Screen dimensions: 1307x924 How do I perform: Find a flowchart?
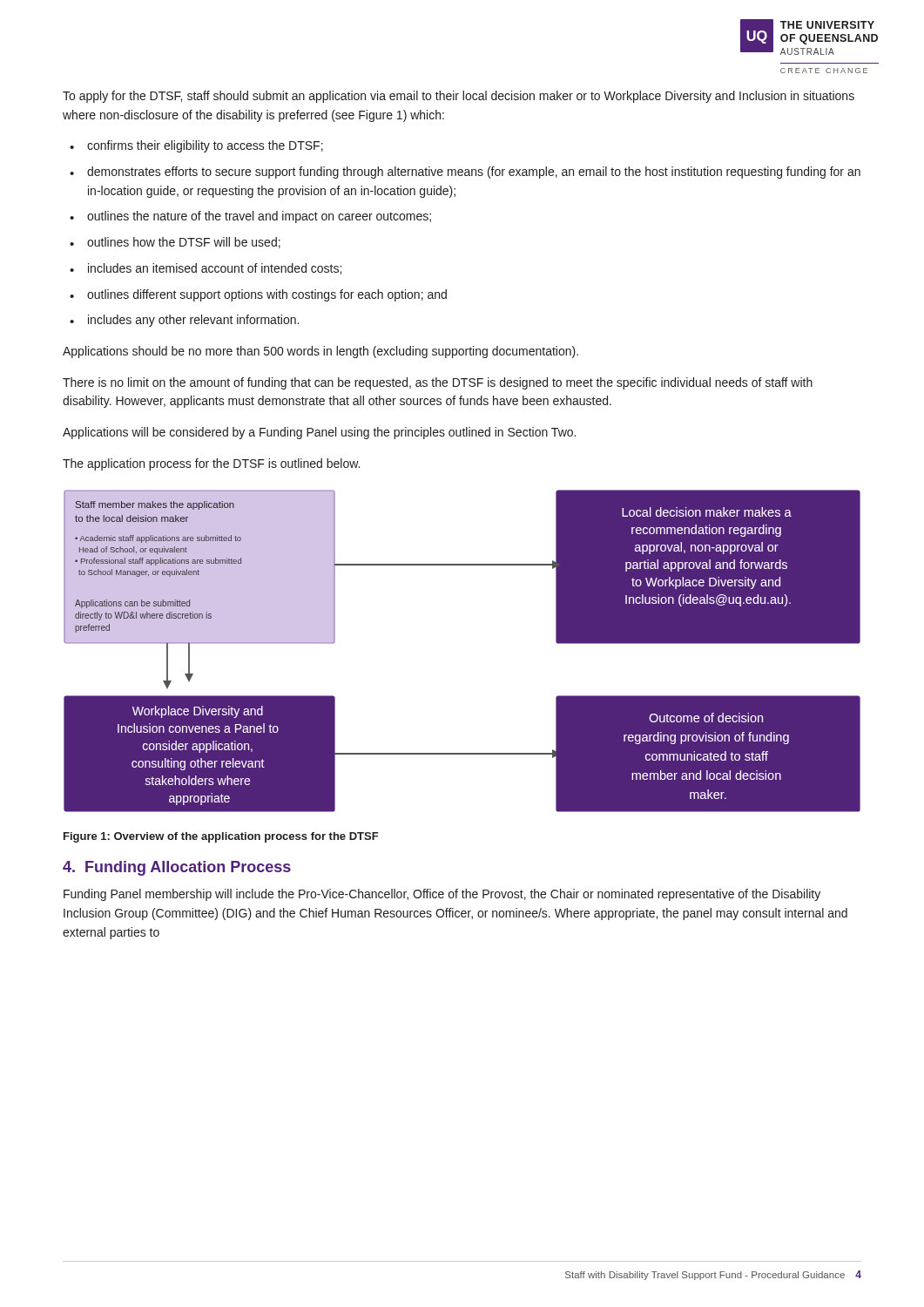[462, 656]
